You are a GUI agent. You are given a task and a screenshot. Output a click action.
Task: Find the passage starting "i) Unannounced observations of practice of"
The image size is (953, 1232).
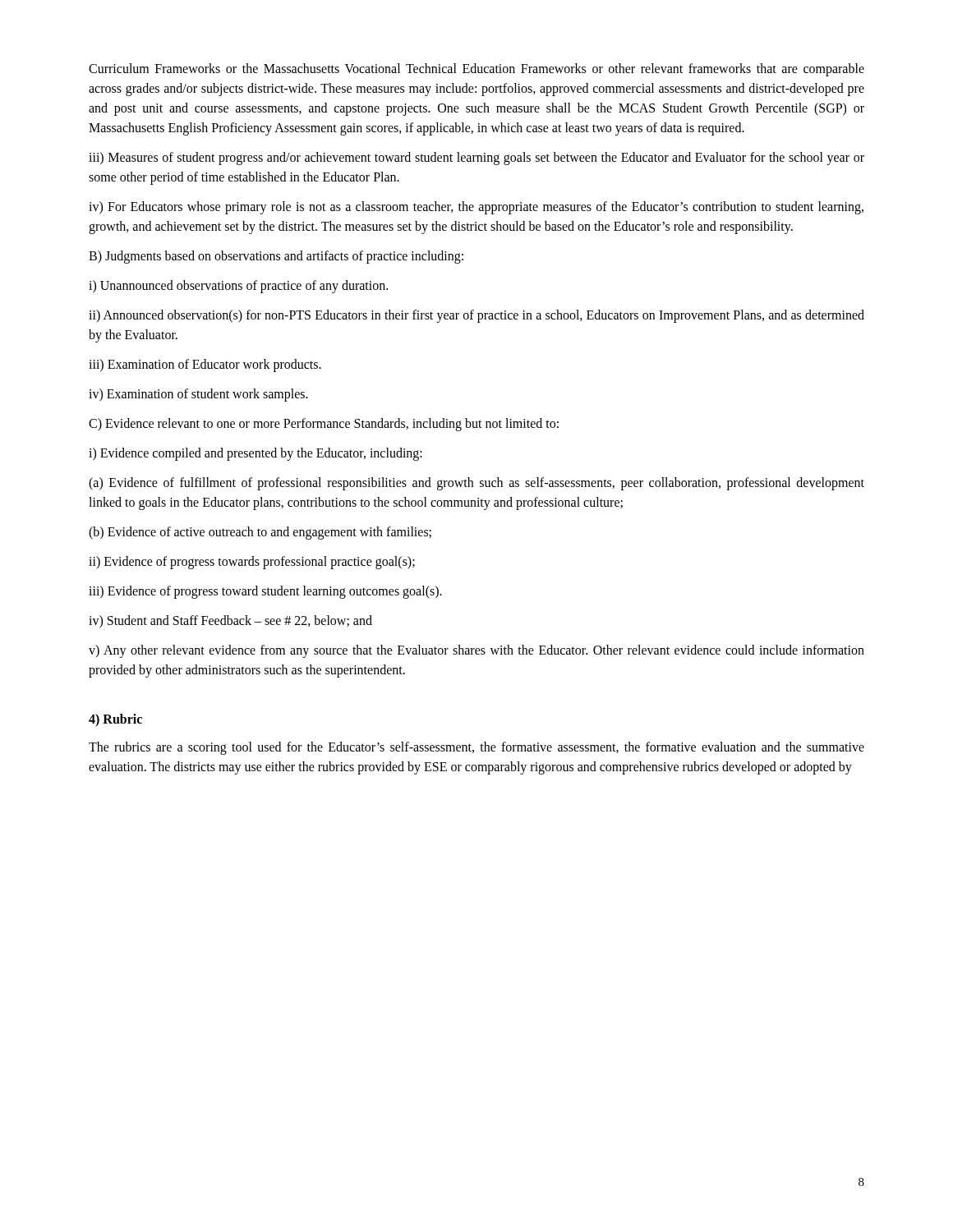(x=239, y=285)
